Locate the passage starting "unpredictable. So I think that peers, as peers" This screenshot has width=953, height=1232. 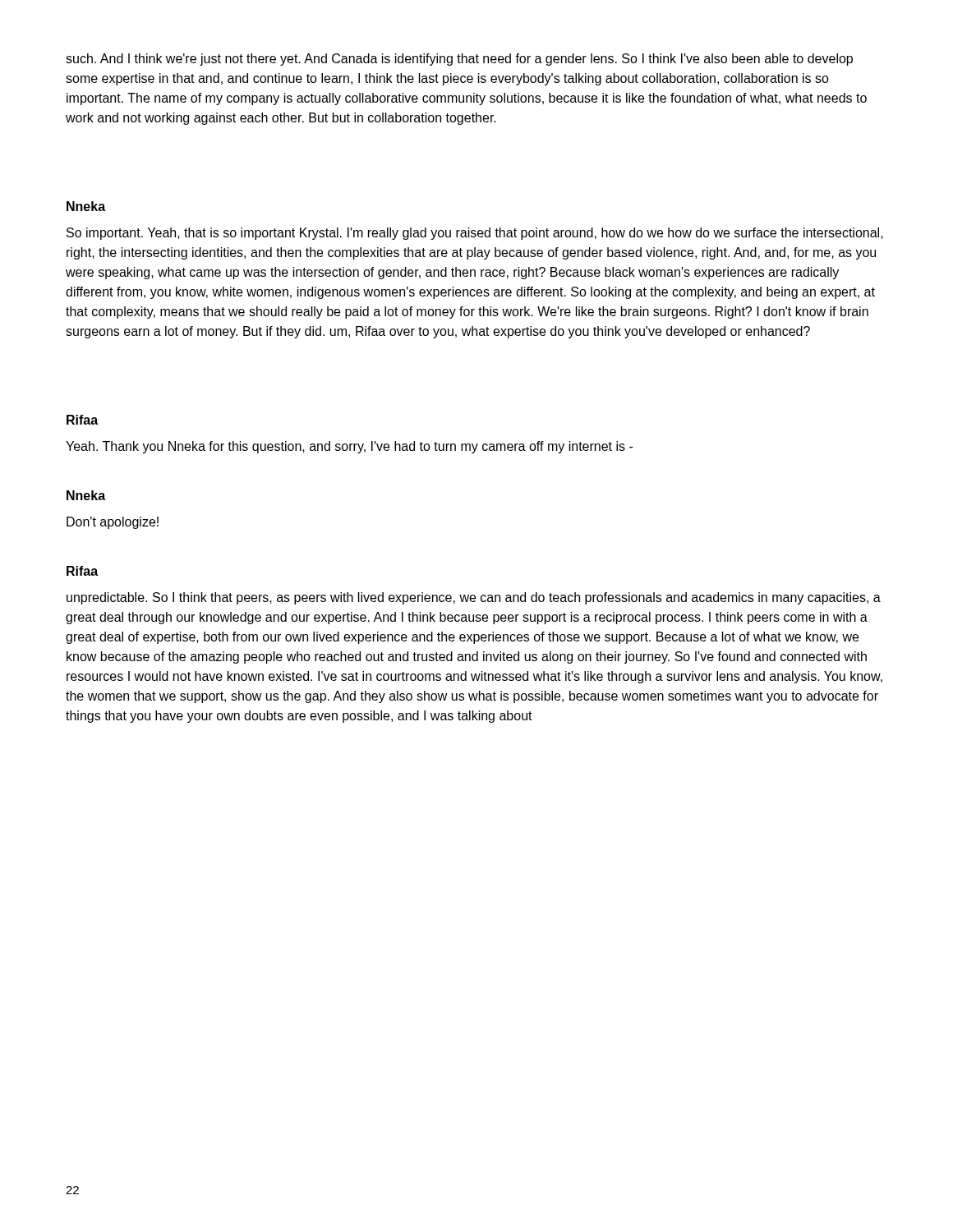click(x=476, y=657)
